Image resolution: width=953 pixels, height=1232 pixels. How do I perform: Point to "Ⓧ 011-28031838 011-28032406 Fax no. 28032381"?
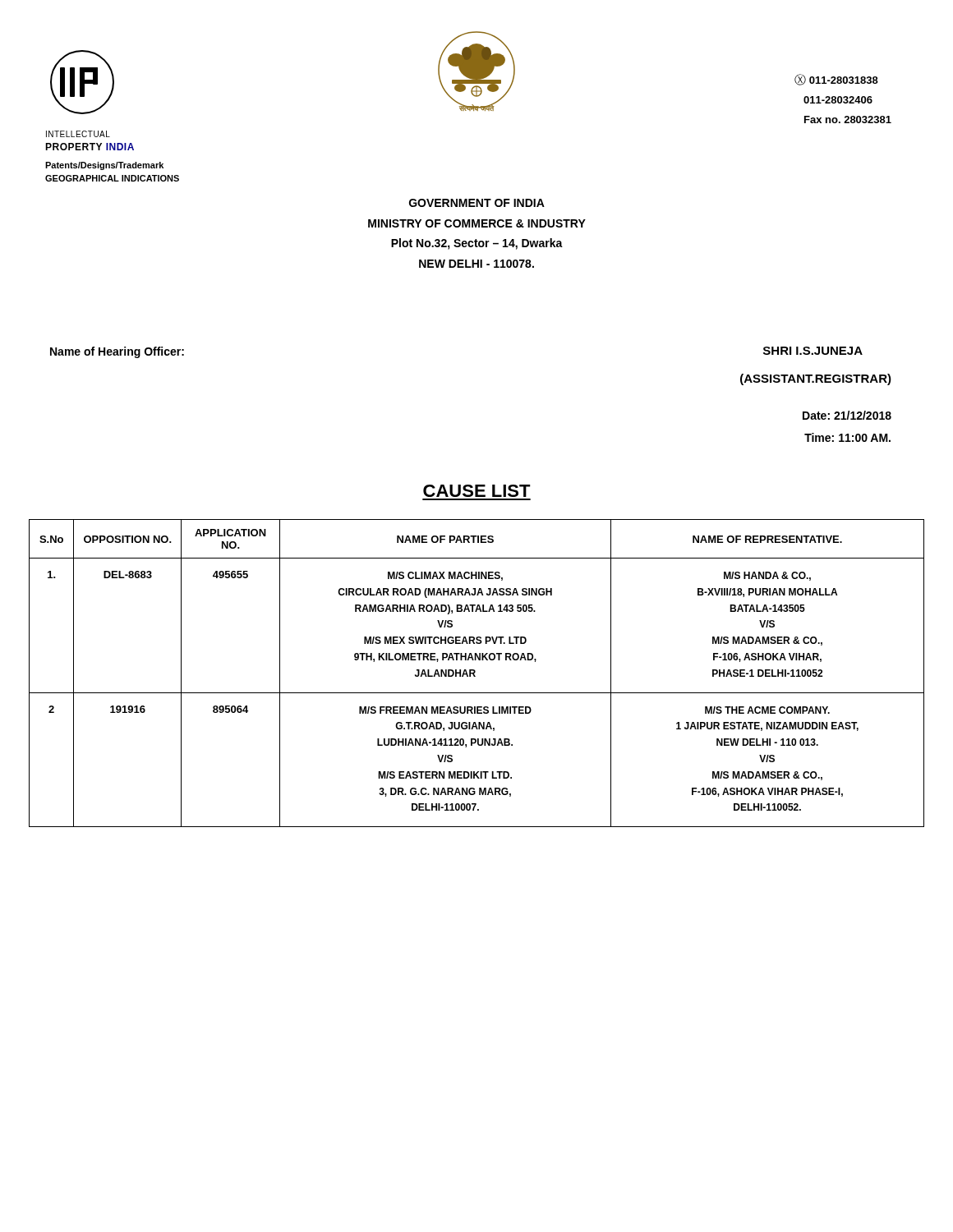coord(843,99)
